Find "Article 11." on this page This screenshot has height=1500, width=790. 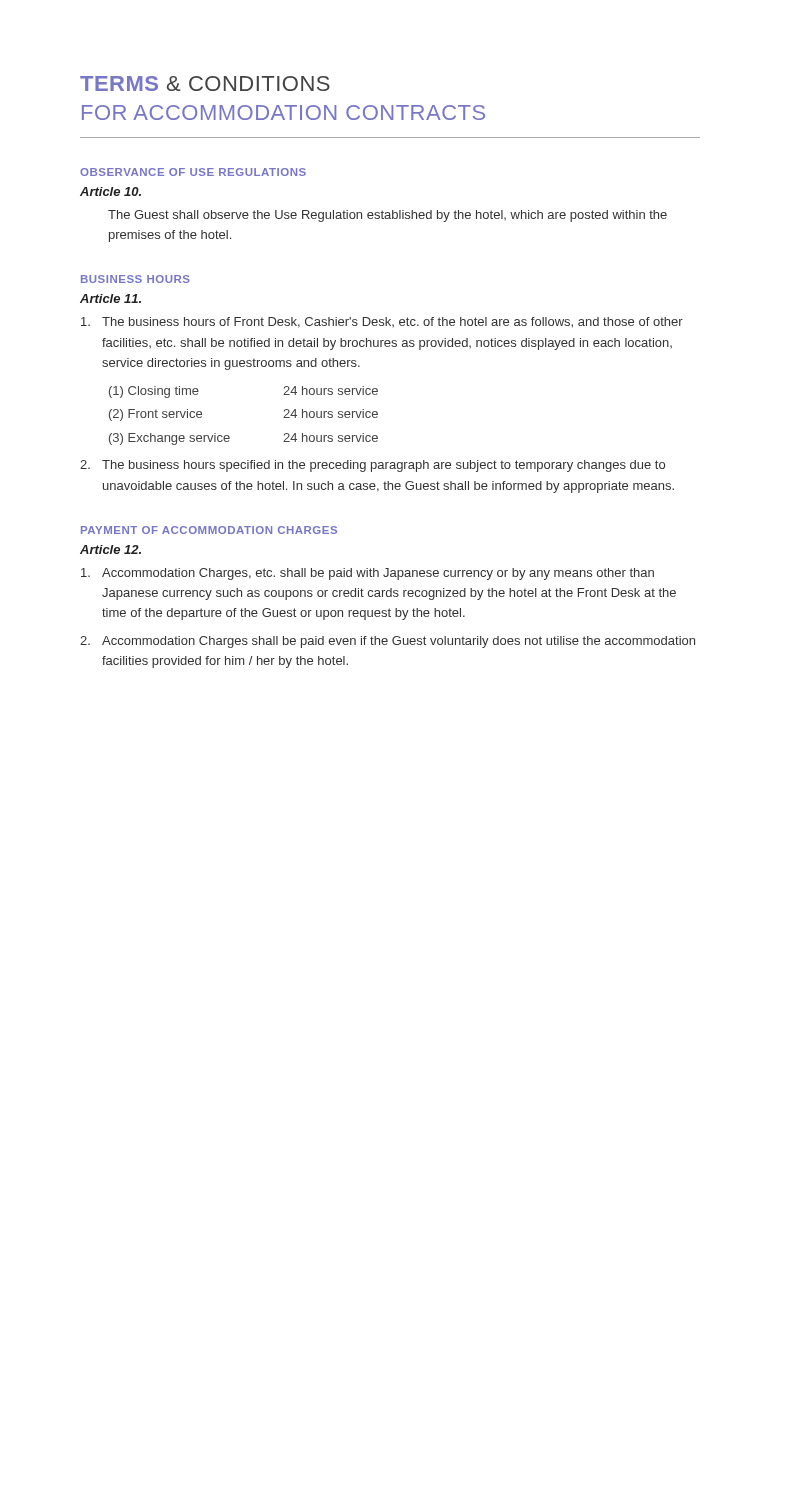(111, 299)
